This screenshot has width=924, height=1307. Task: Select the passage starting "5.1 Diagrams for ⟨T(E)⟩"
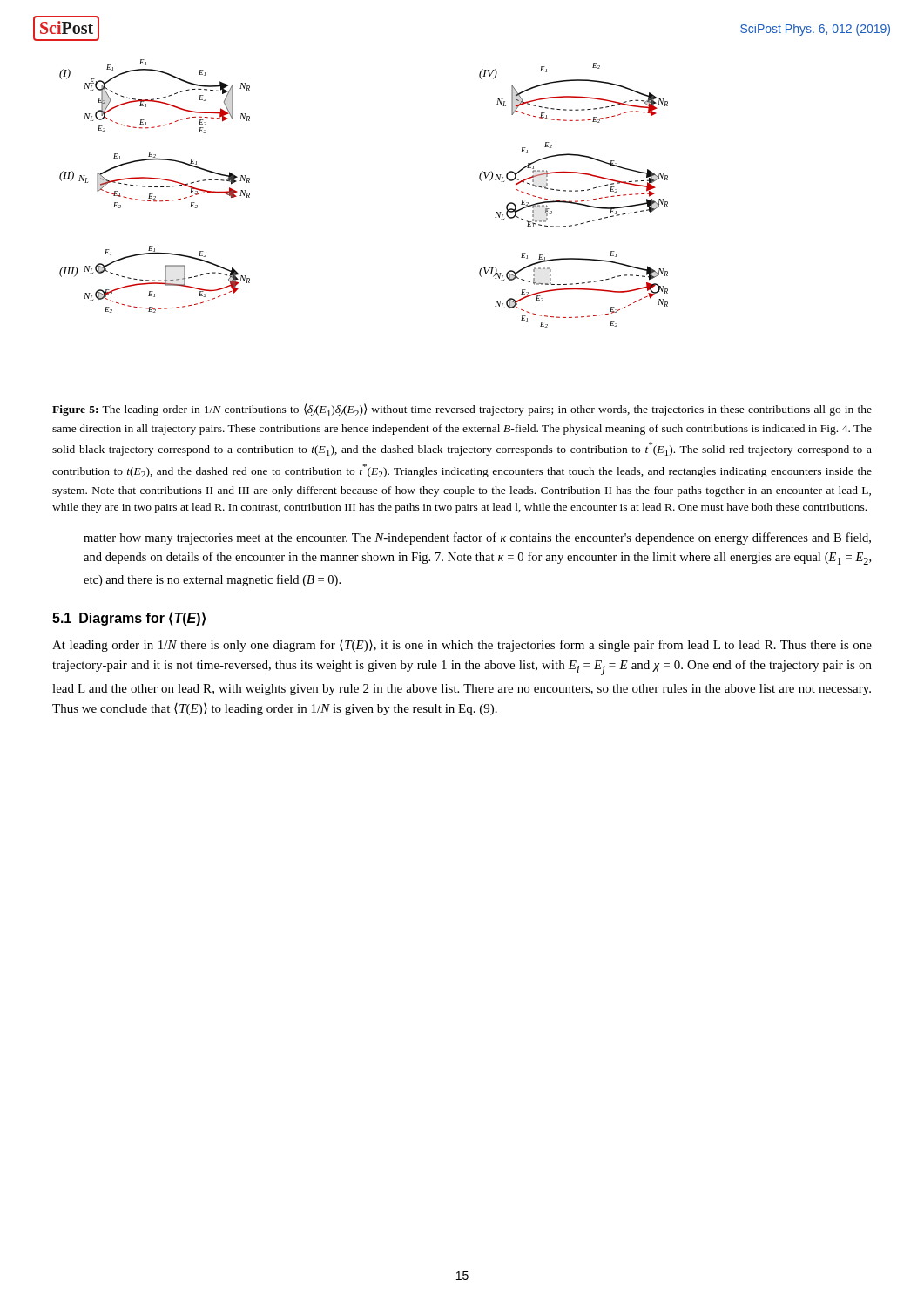click(129, 618)
